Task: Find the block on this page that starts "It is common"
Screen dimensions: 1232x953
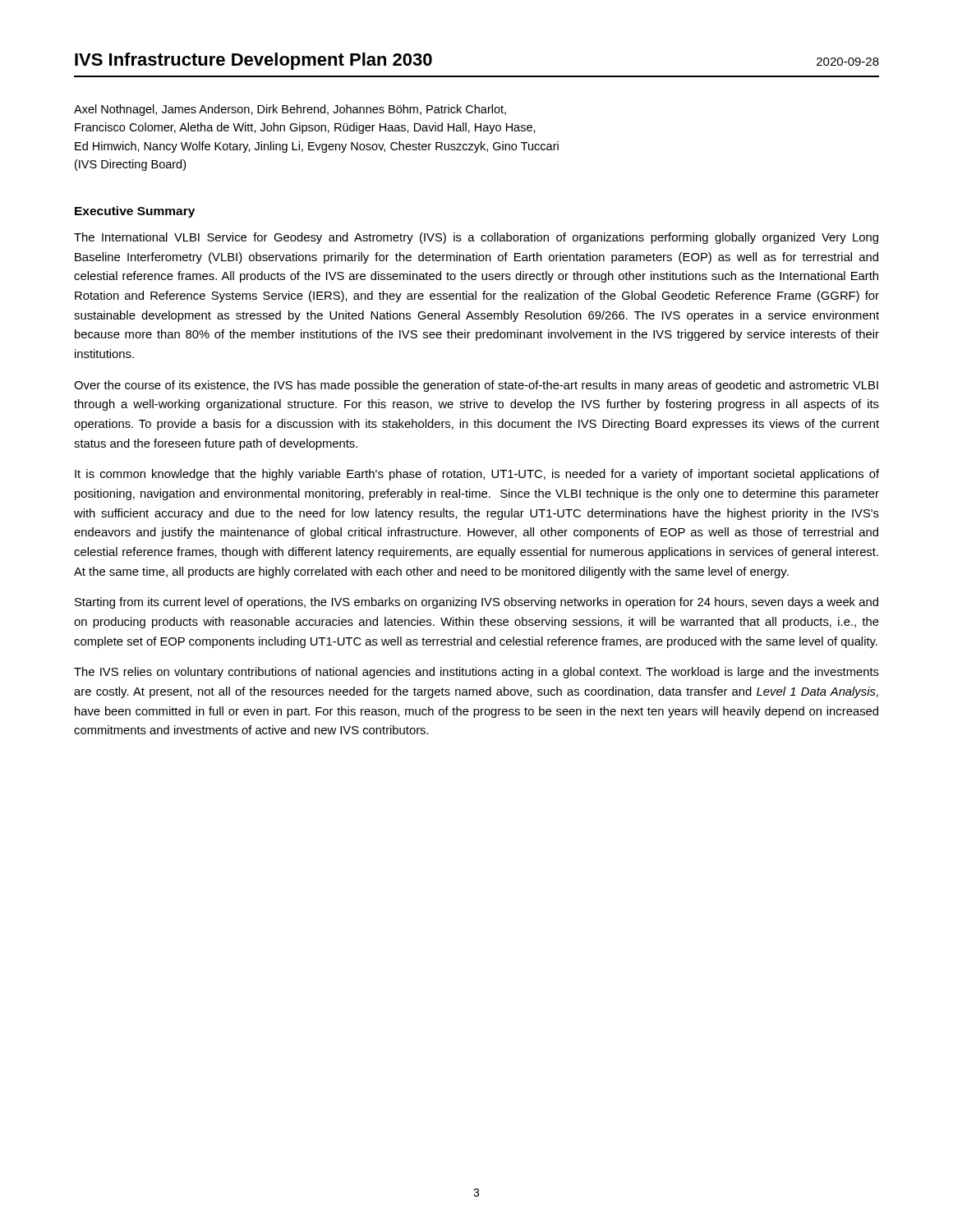Action: pyautogui.click(x=476, y=523)
